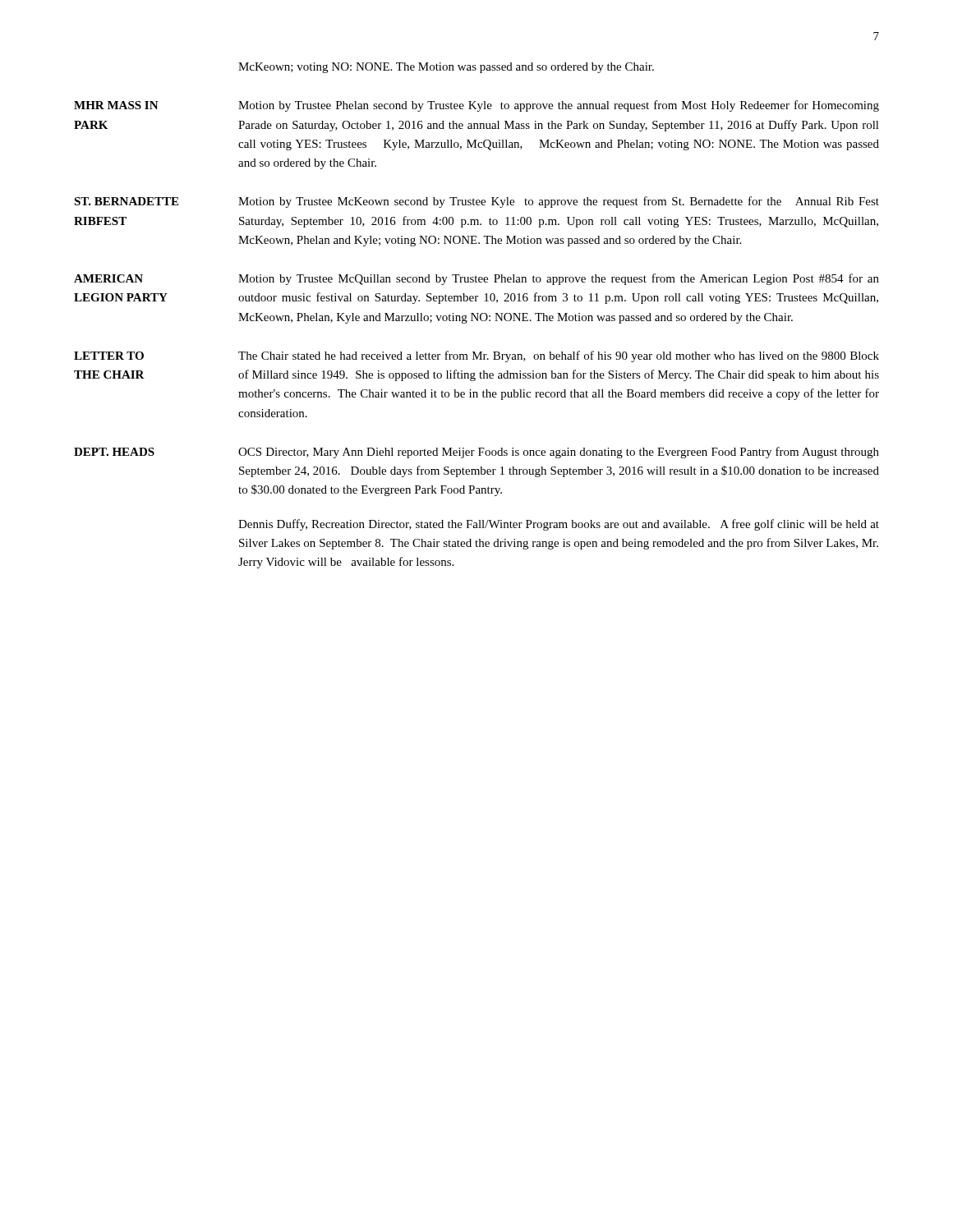The image size is (953, 1232).
Task: Point to the region starting "Motion by Trustee McQuillan second by Trustee"
Action: pyautogui.click(x=559, y=298)
